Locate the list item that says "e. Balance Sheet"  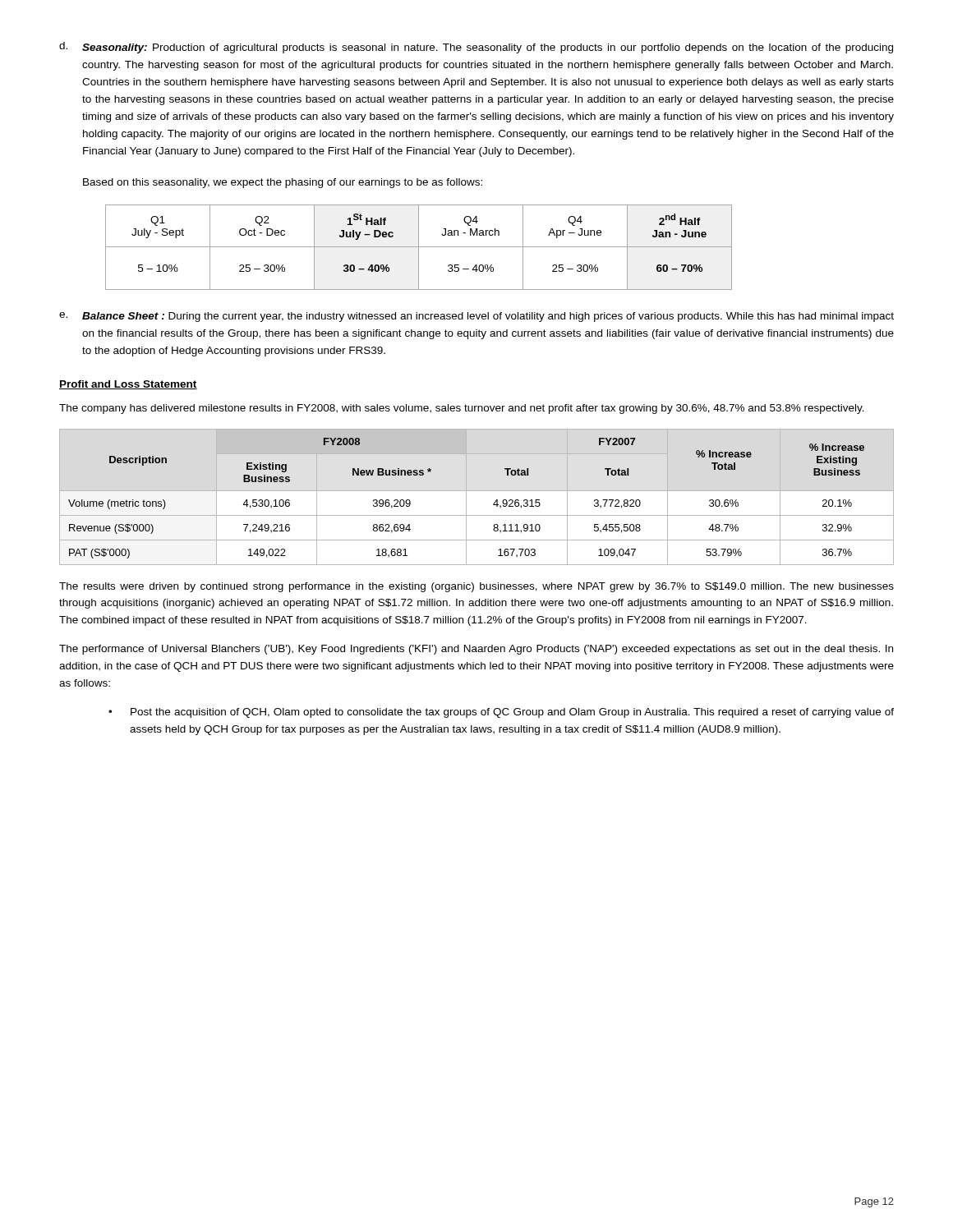pyautogui.click(x=476, y=334)
